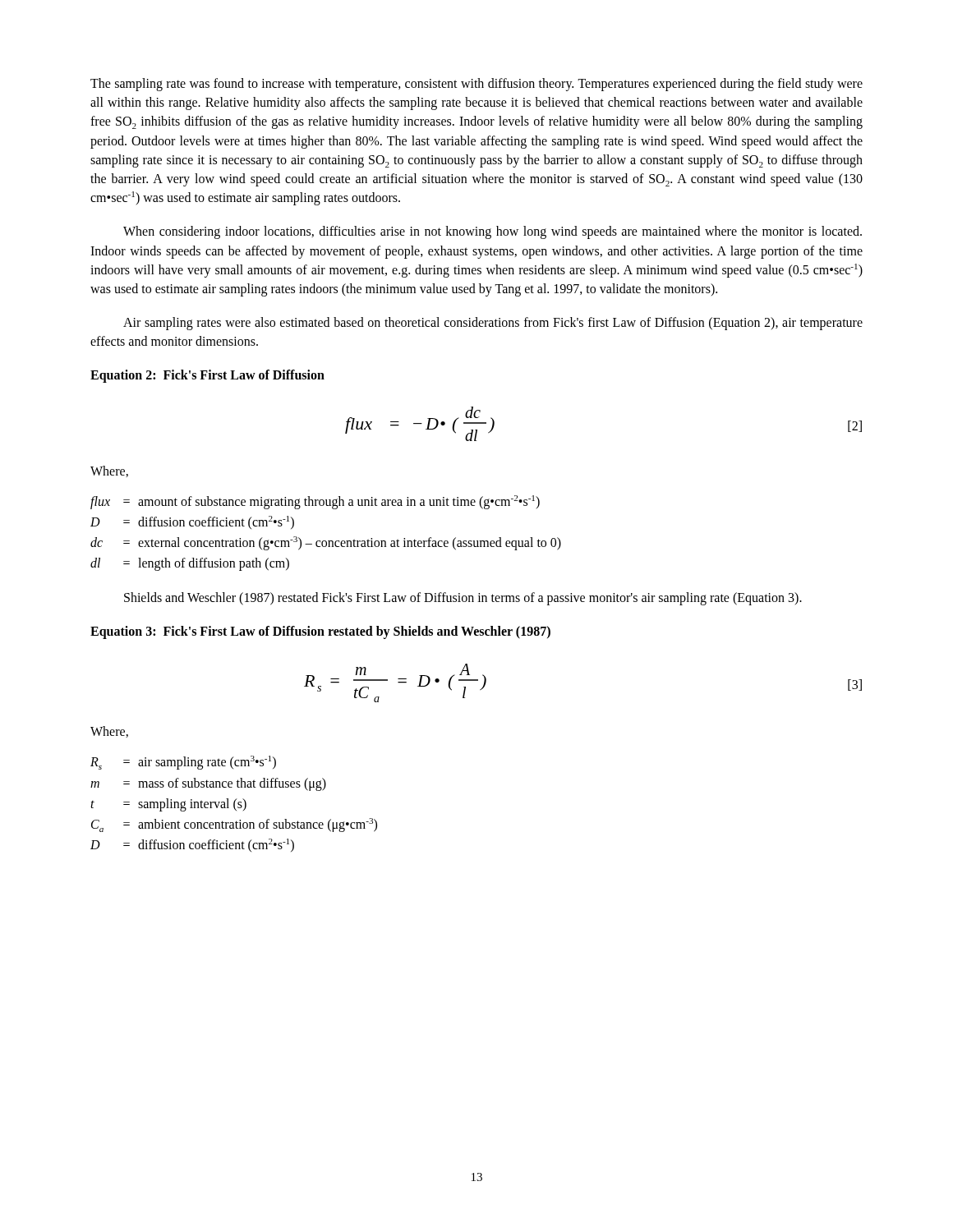Viewport: 953px width, 1232px height.
Task: Find the text block that reads "Shields and Weschler (1987) restated"
Action: [x=463, y=597]
